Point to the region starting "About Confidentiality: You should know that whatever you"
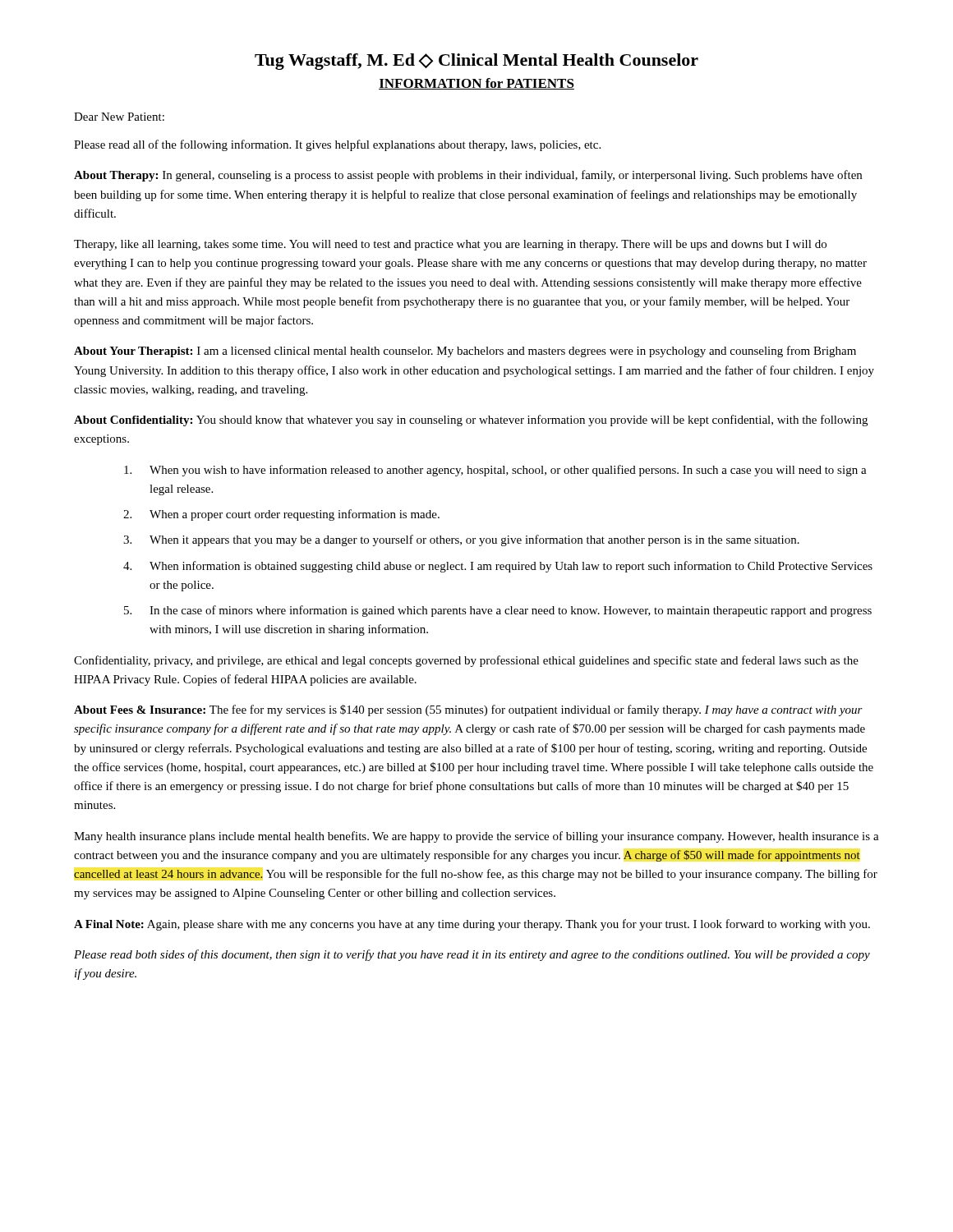Image resolution: width=953 pixels, height=1232 pixels. coord(471,429)
